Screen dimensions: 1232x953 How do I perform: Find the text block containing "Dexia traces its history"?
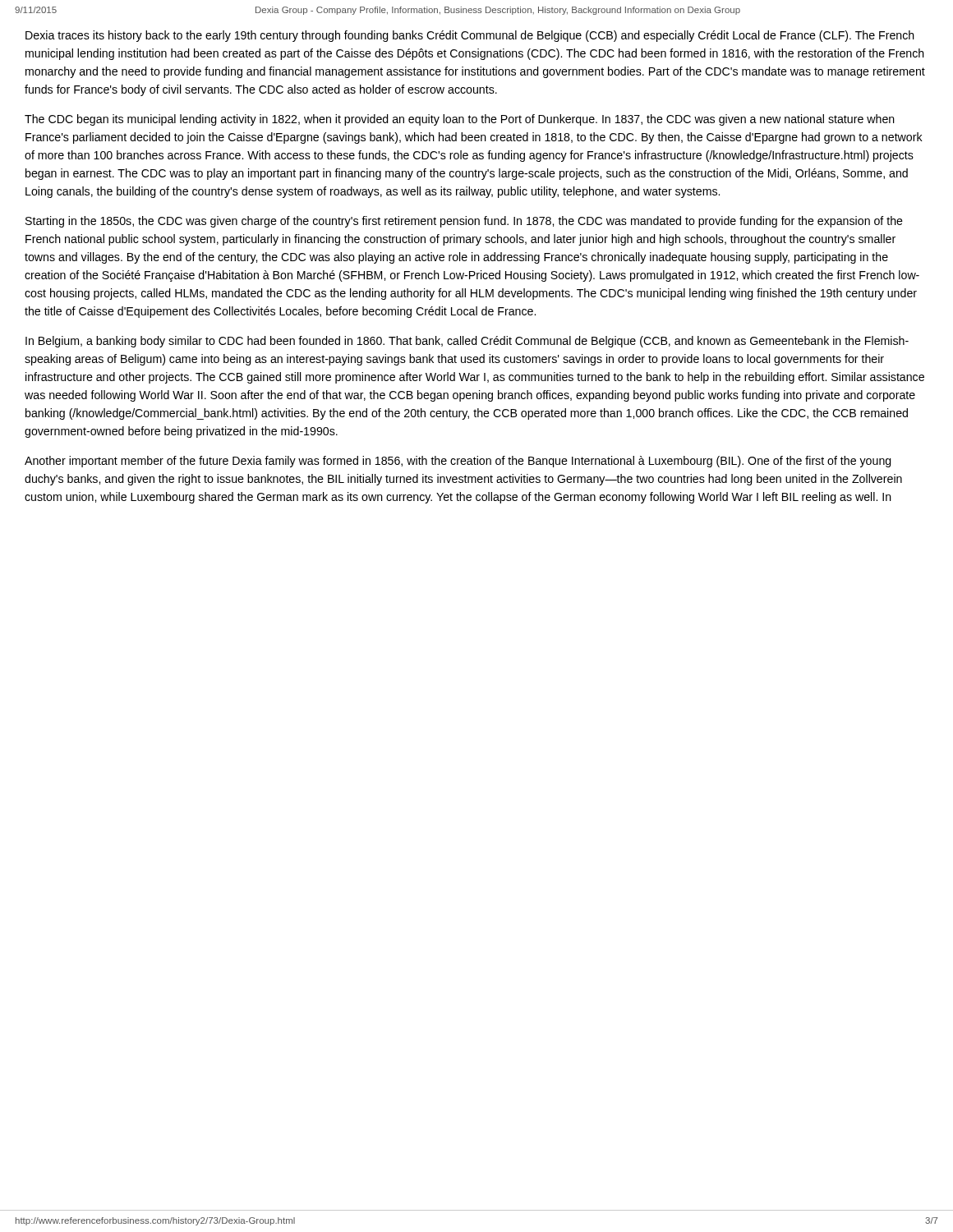[475, 62]
